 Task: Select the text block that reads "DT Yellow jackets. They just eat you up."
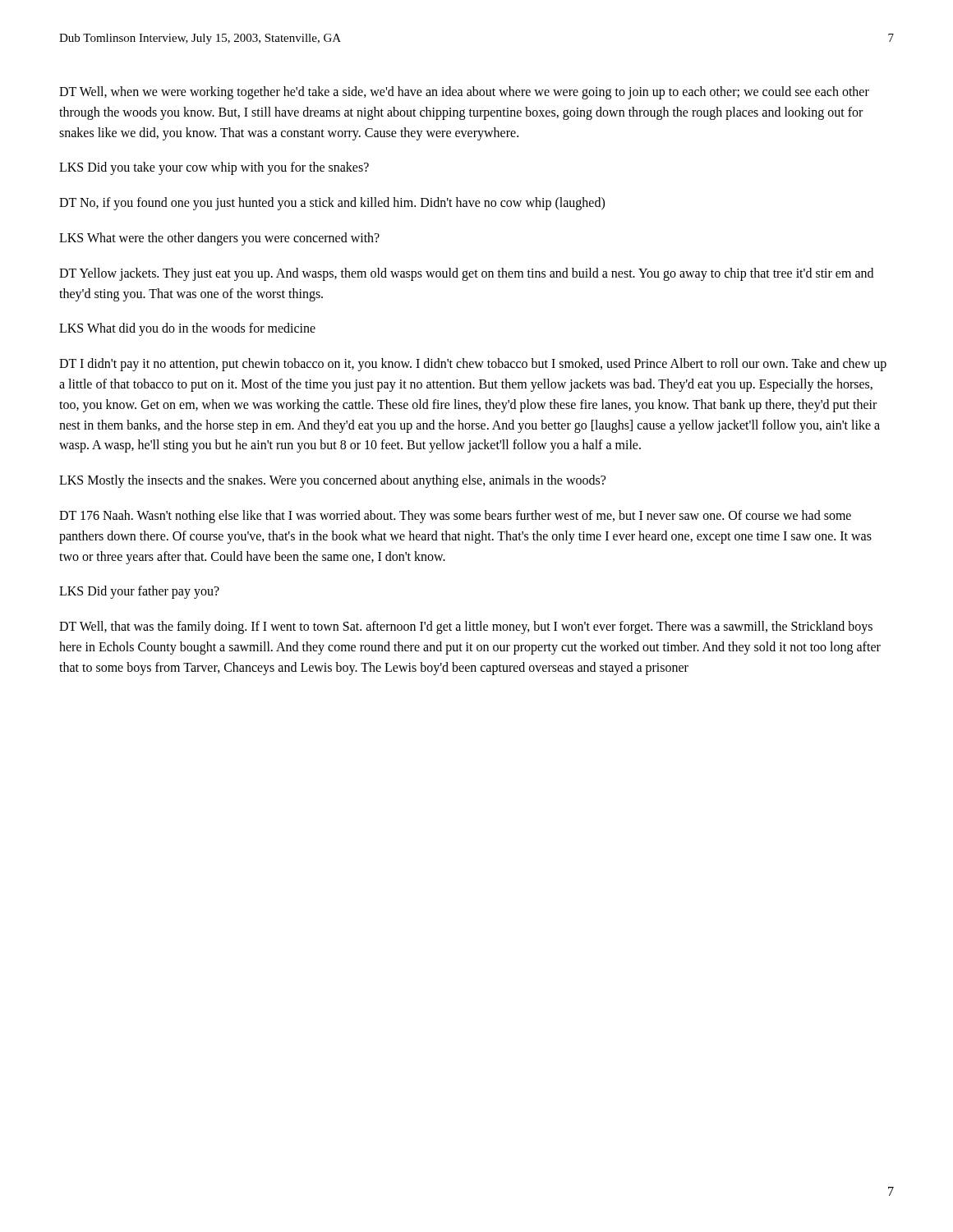[x=466, y=283]
